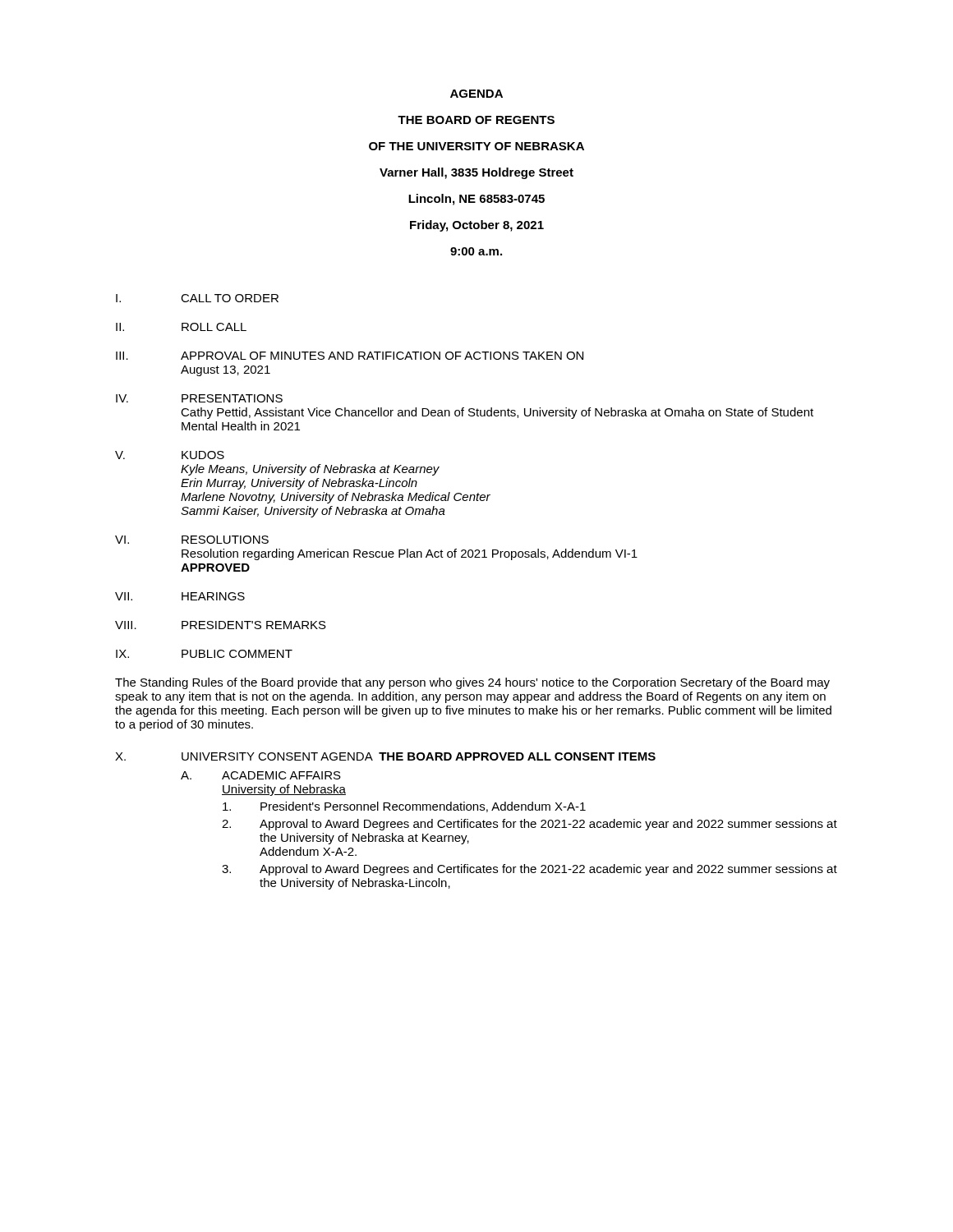Viewport: 953px width, 1232px height.
Task: Where does it say "VII. HEARINGS"?
Action: 180,596
